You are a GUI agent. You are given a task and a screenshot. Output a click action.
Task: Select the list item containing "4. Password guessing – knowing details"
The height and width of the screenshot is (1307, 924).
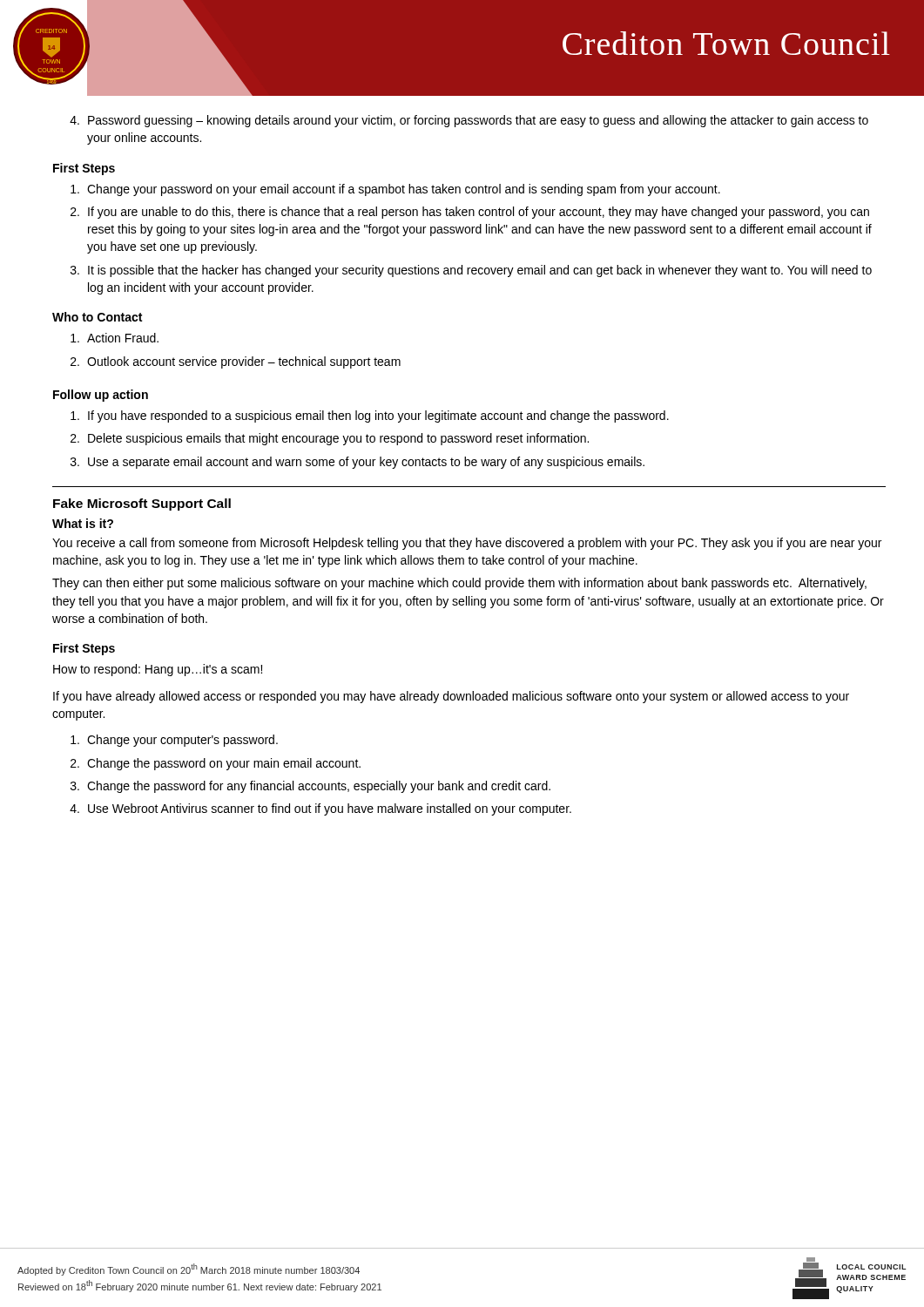coord(469,129)
